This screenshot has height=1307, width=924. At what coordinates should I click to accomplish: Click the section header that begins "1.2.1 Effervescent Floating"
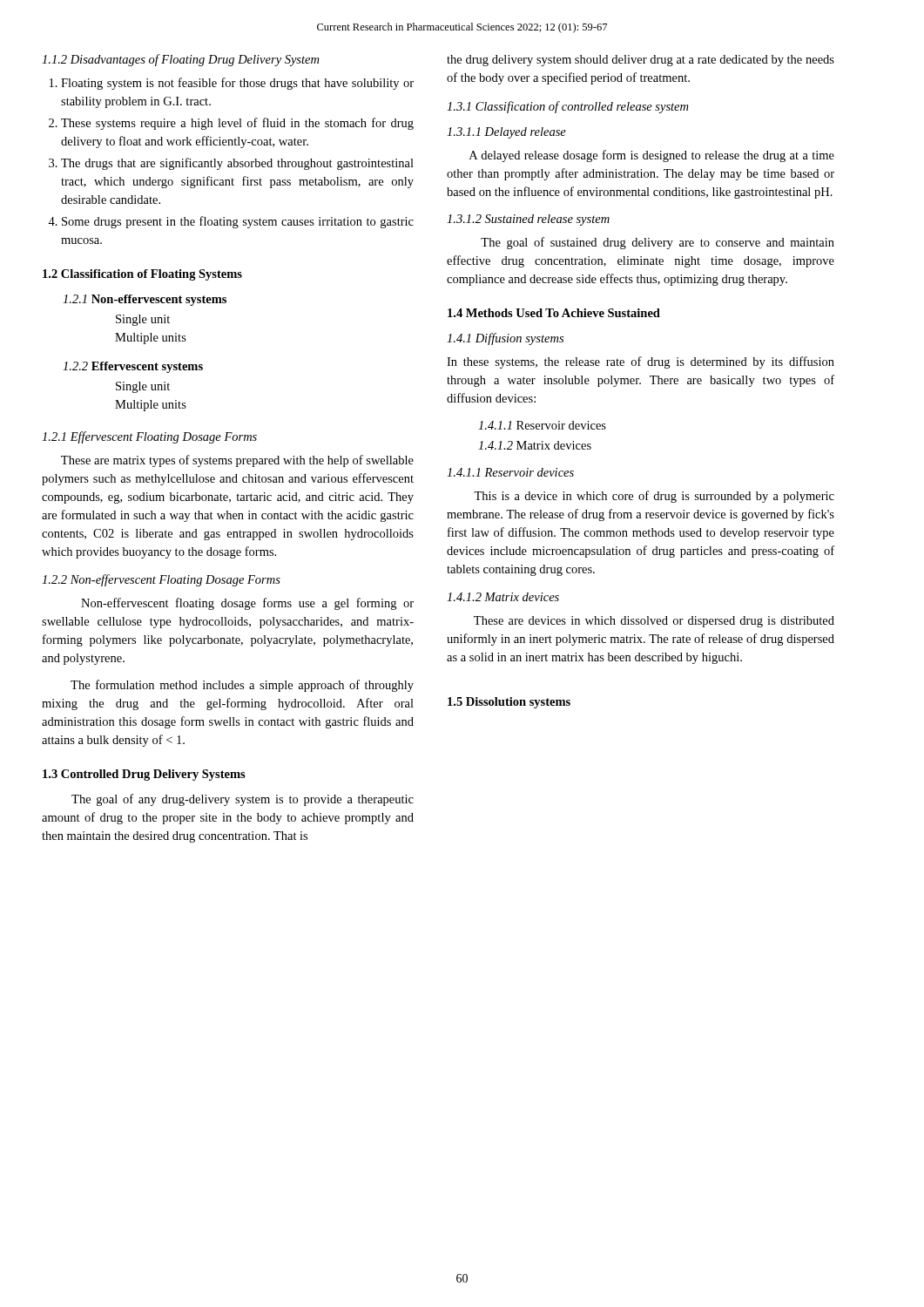tap(149, 437)
